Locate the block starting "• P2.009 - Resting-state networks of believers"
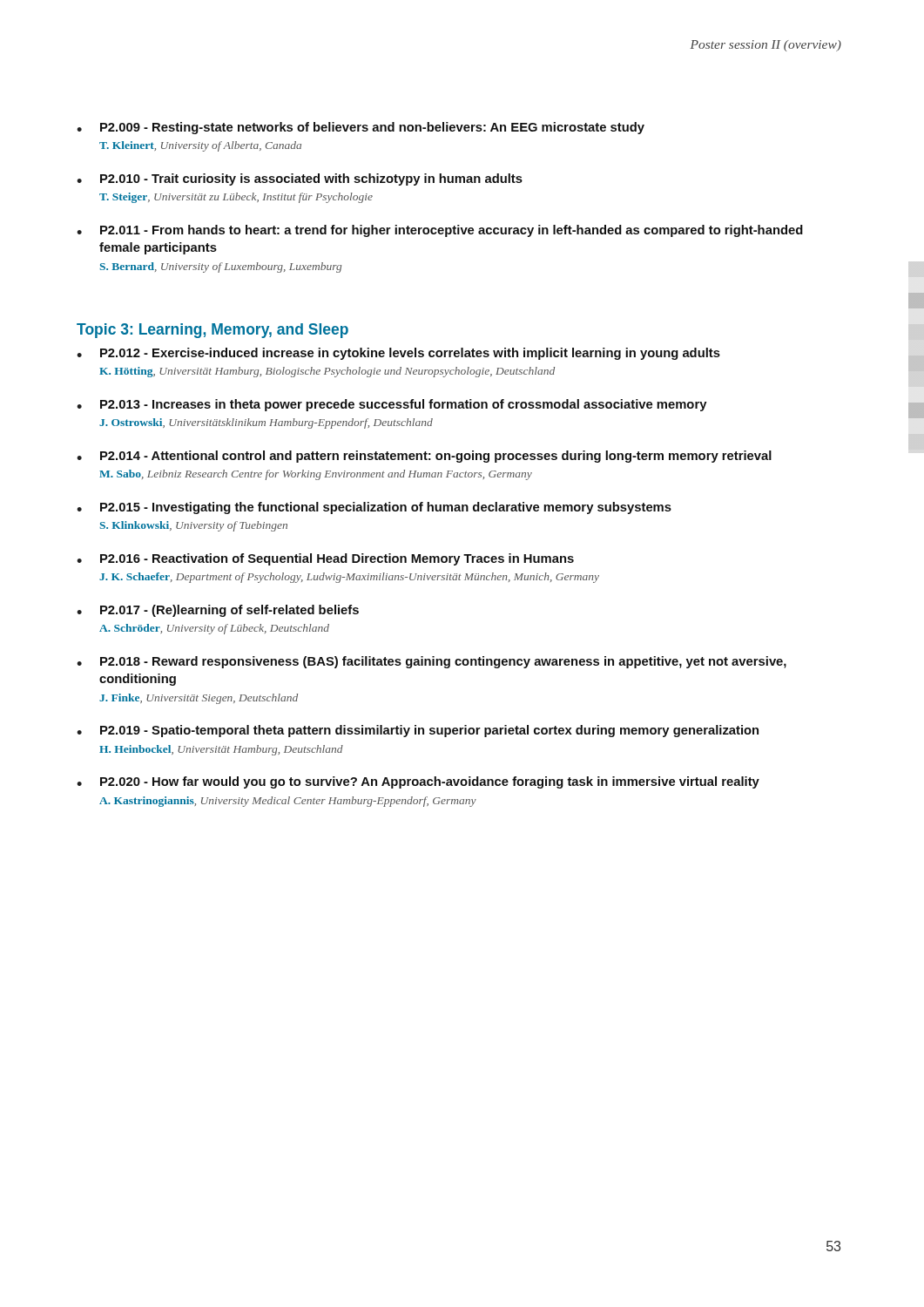The height and width of the screenshot is (1307, 924). (x=459, y=136)
